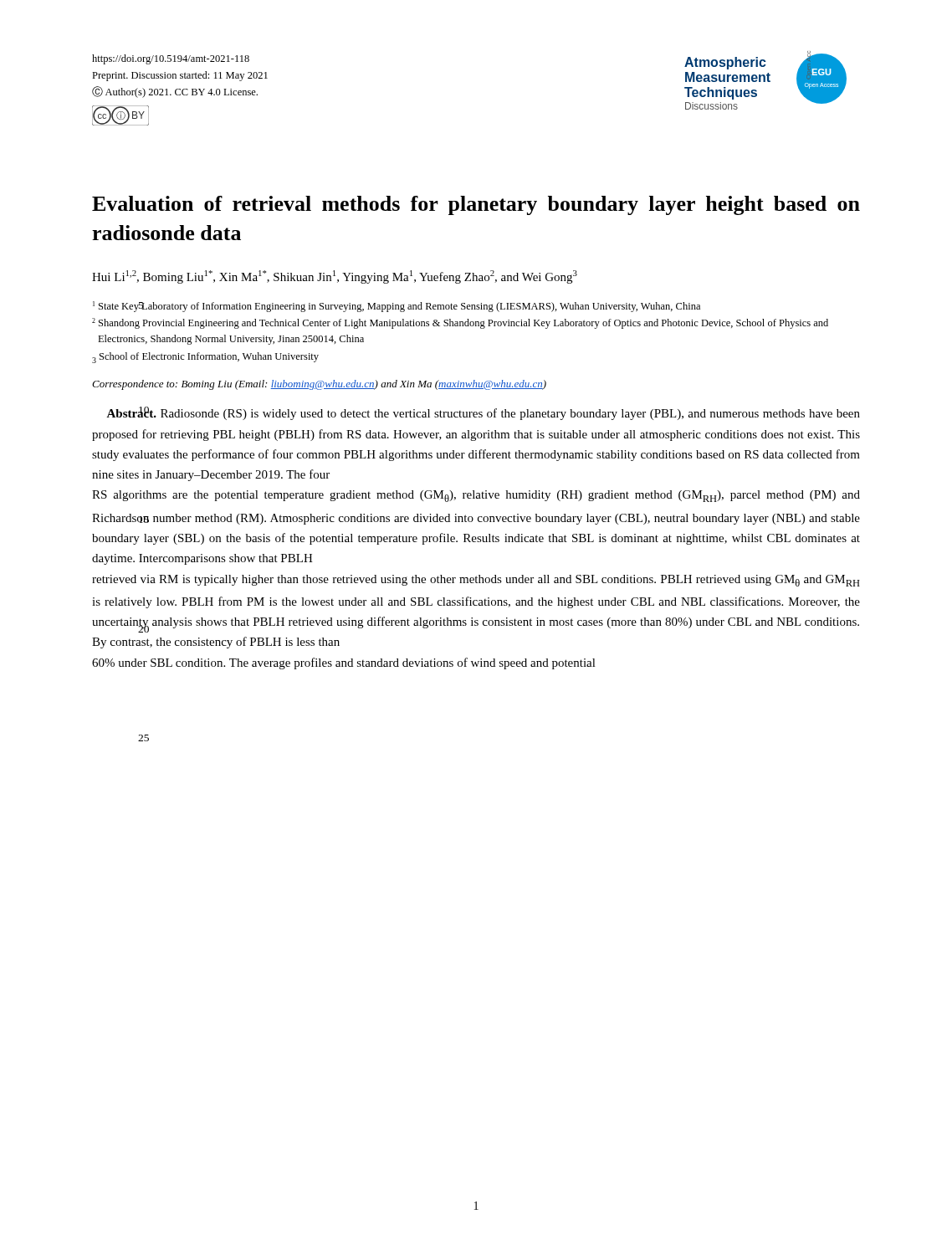Find the block starting "1 State Key"
Viewport: 952px width, 1255px height.
476,333
